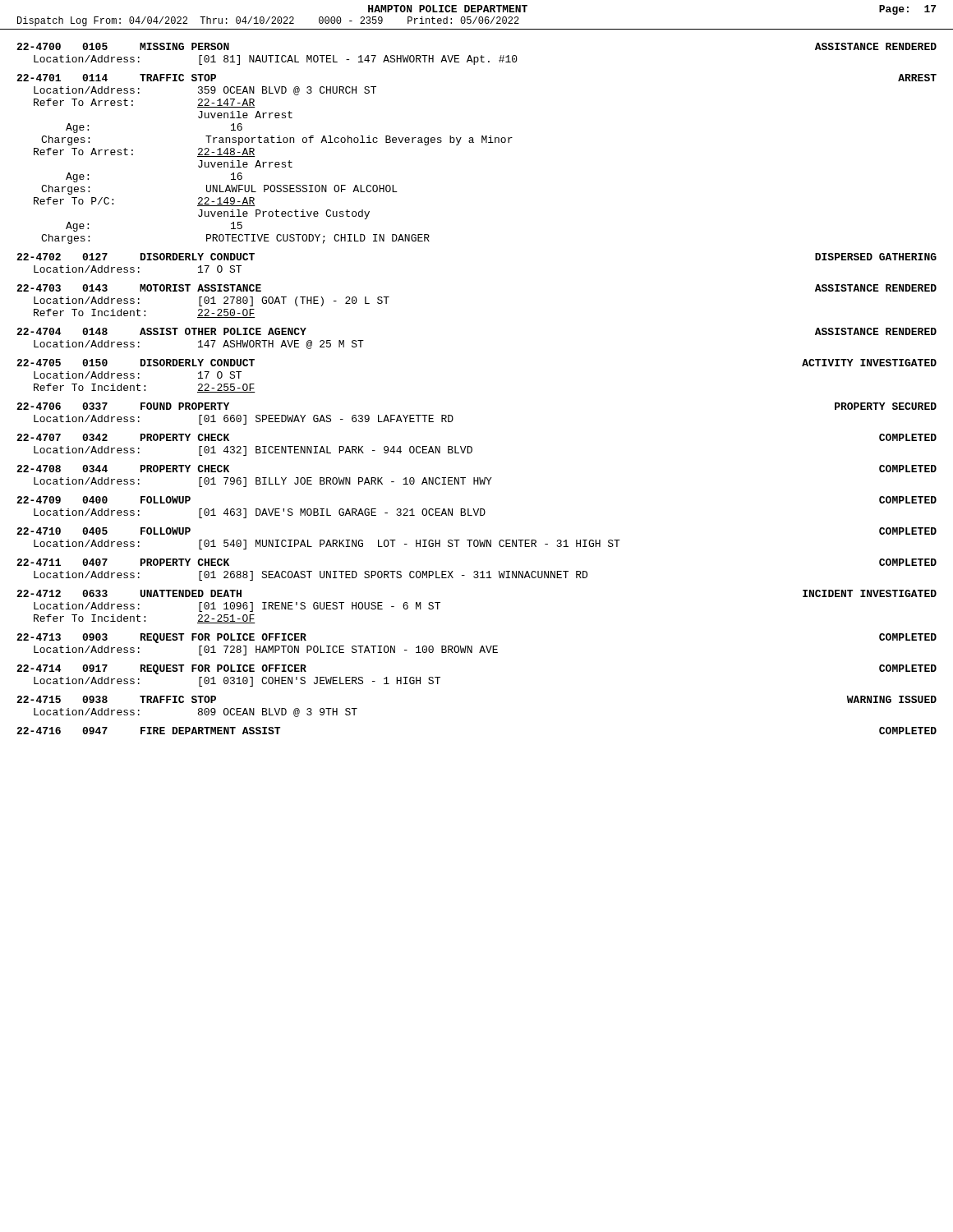Point to the text starting "22-4703 0143 MOTORIST ASSISTANCE ASSISTANCE"
The height and width of the screenshot is (1232, 953).
point(38,288)
